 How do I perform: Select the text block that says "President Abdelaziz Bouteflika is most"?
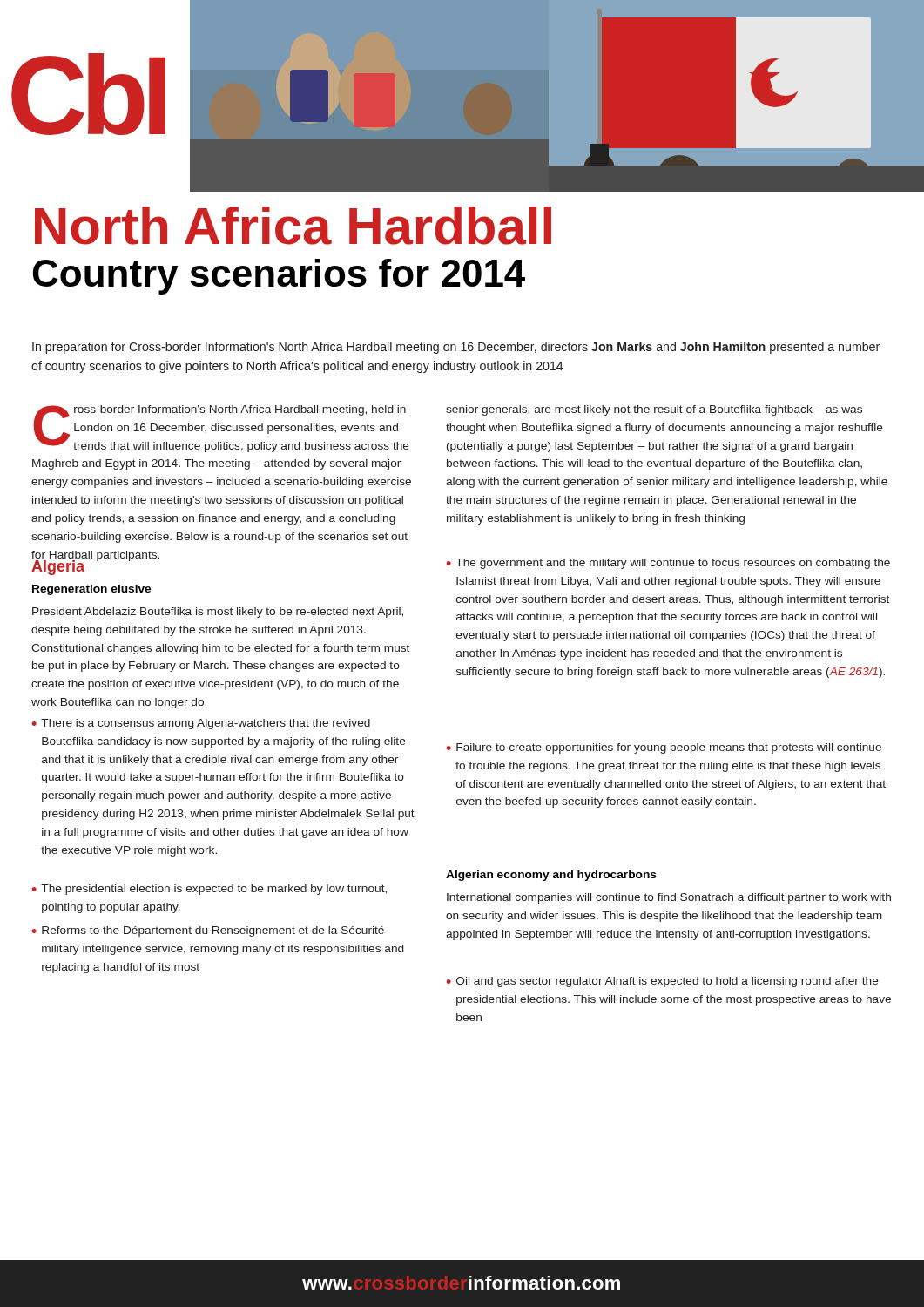pyautogui.click(x=221, y=657)
